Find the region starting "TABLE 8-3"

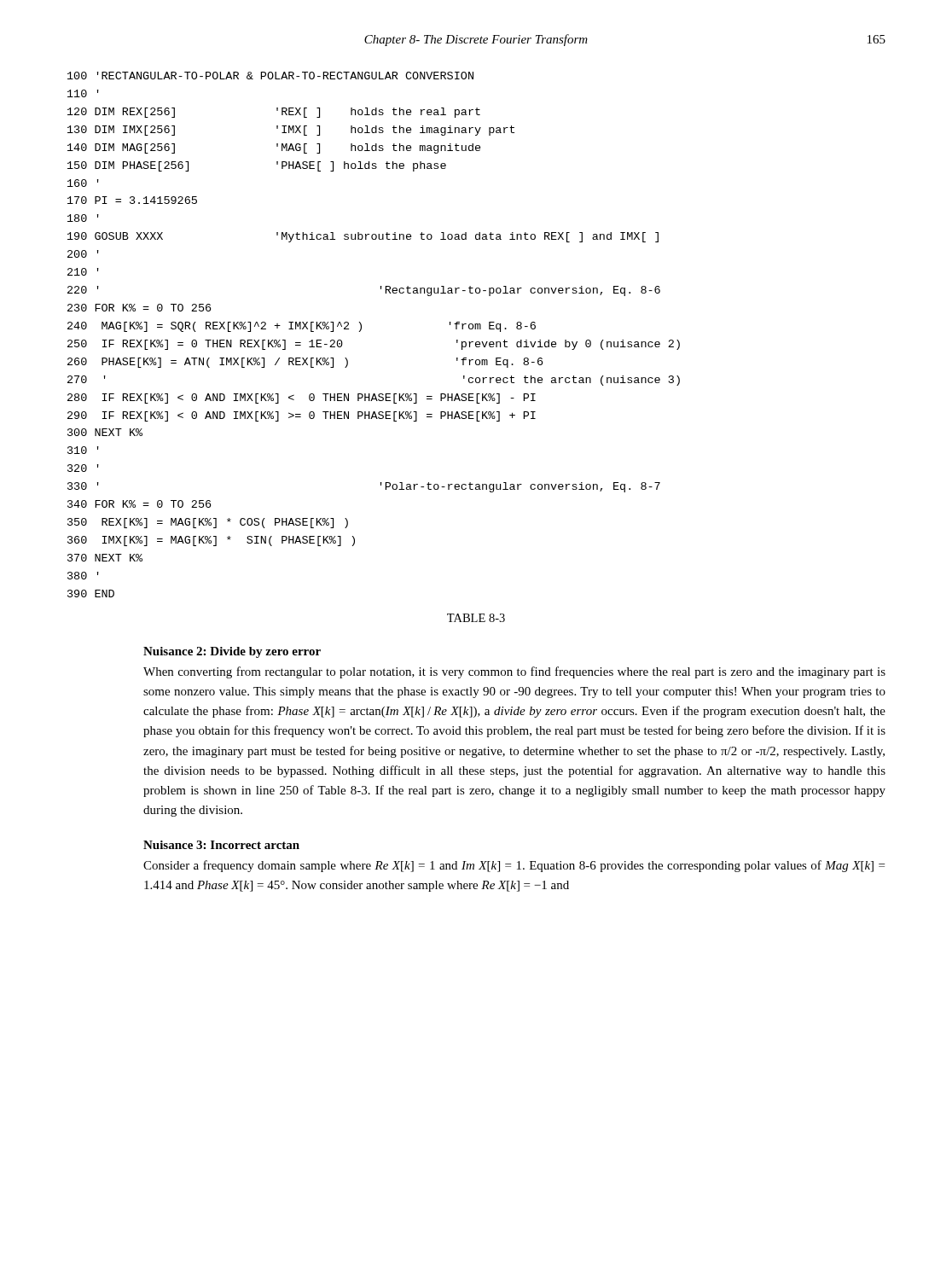tap(476, 618)
